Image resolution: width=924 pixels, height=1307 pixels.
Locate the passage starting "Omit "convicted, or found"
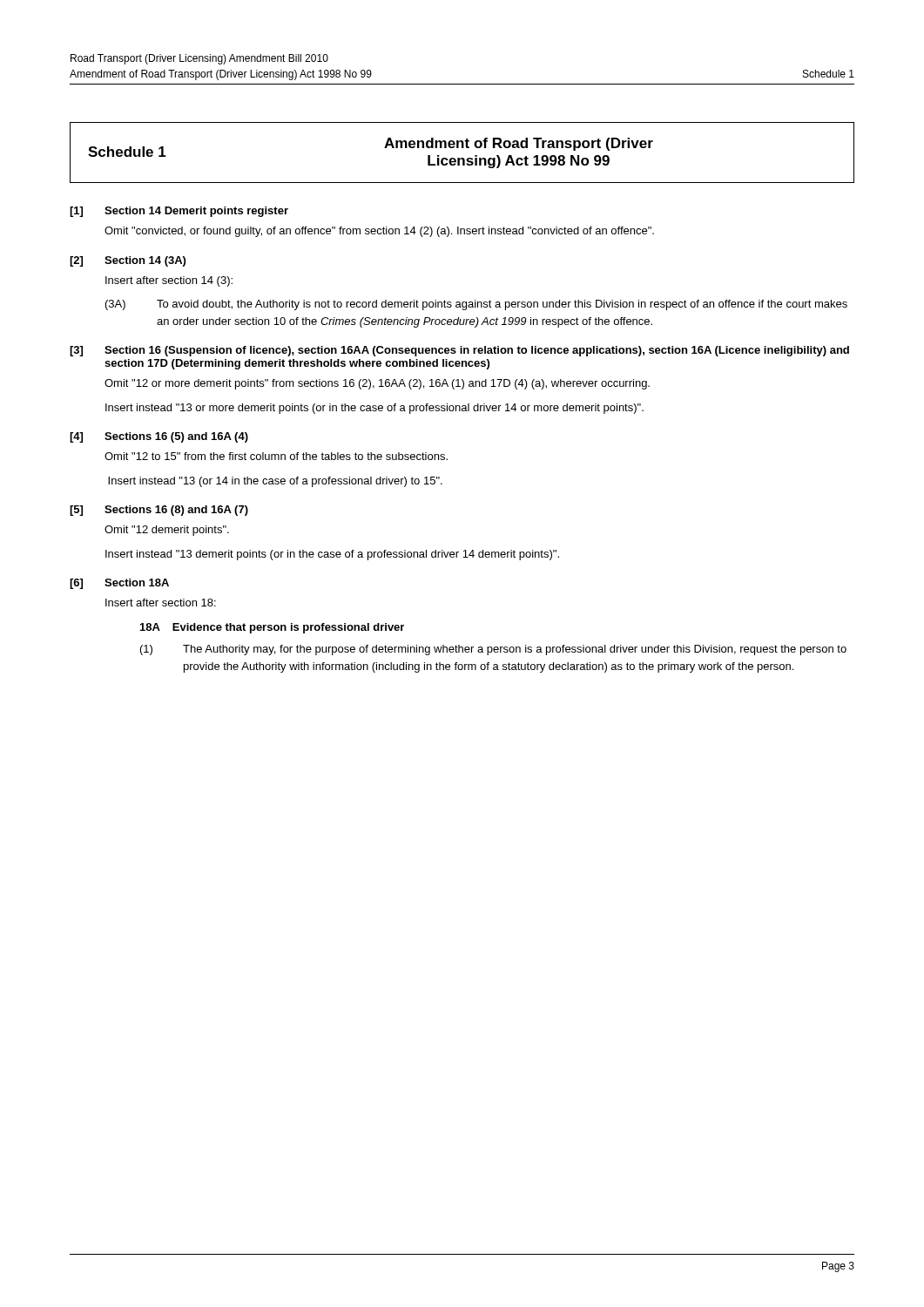pyautogui.click(x=479, y=231)
